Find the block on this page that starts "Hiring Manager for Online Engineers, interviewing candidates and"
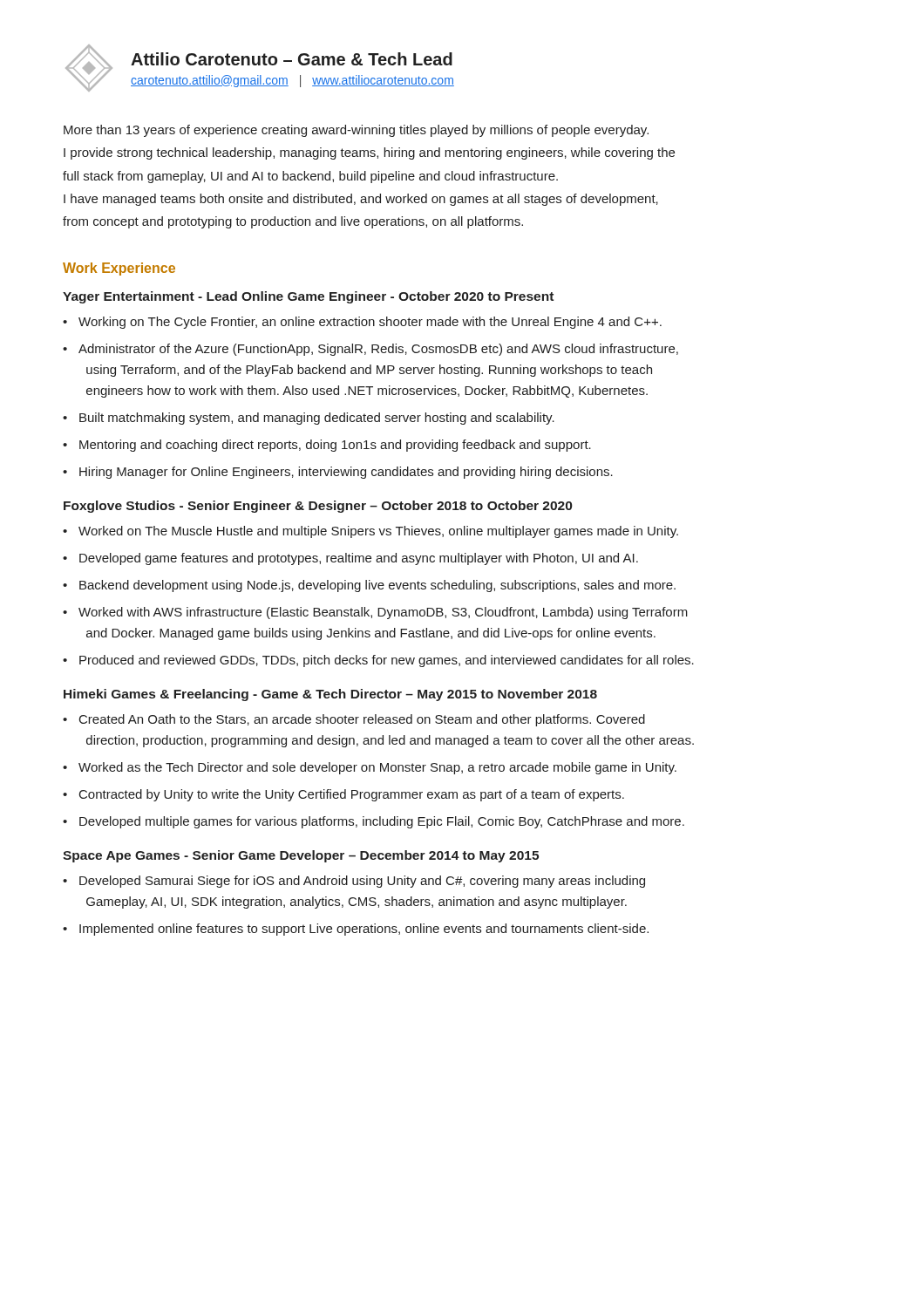 tap(462, 472)
